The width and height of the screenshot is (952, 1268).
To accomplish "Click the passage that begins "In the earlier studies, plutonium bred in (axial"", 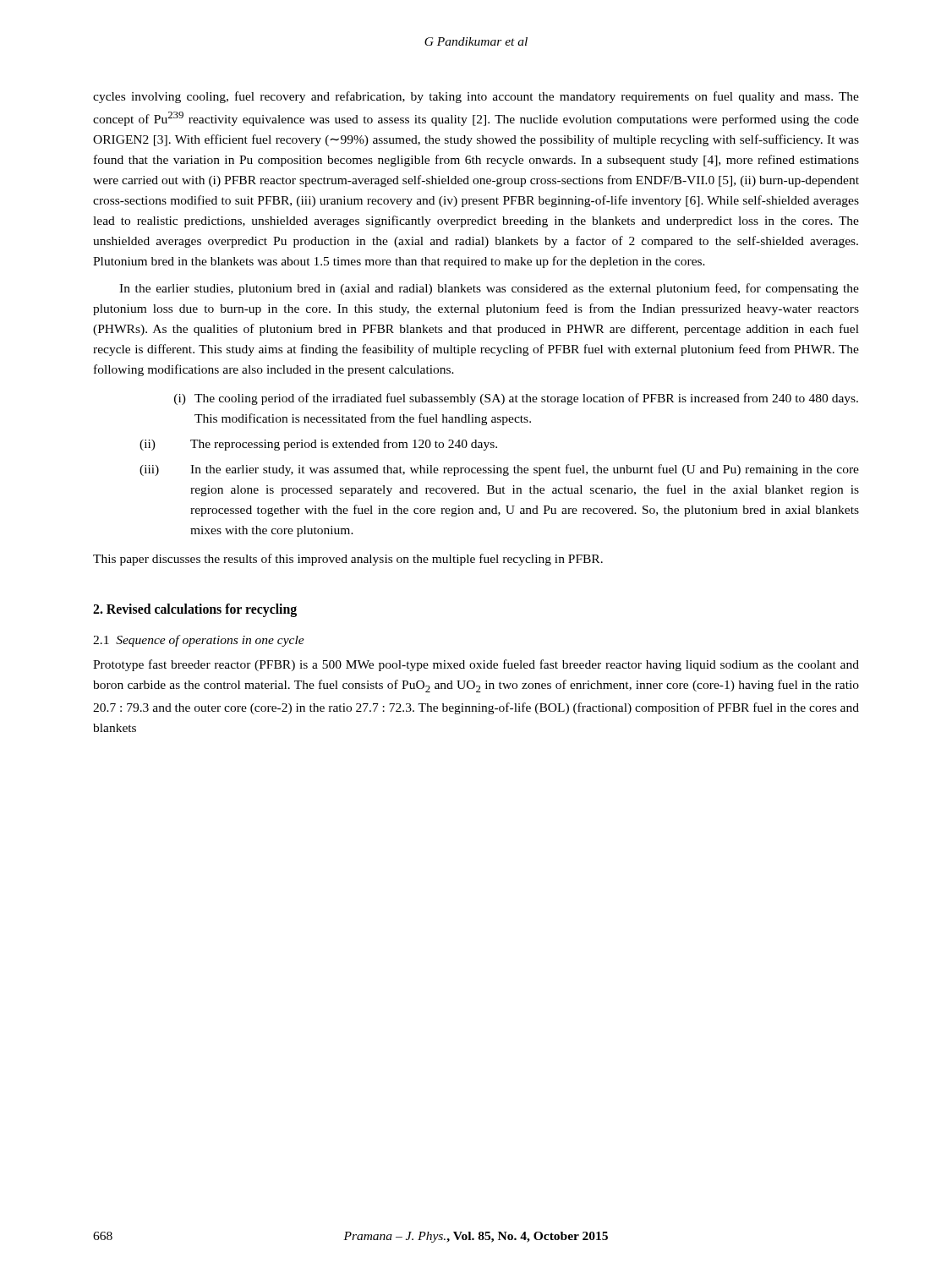I will click(476, 329).
